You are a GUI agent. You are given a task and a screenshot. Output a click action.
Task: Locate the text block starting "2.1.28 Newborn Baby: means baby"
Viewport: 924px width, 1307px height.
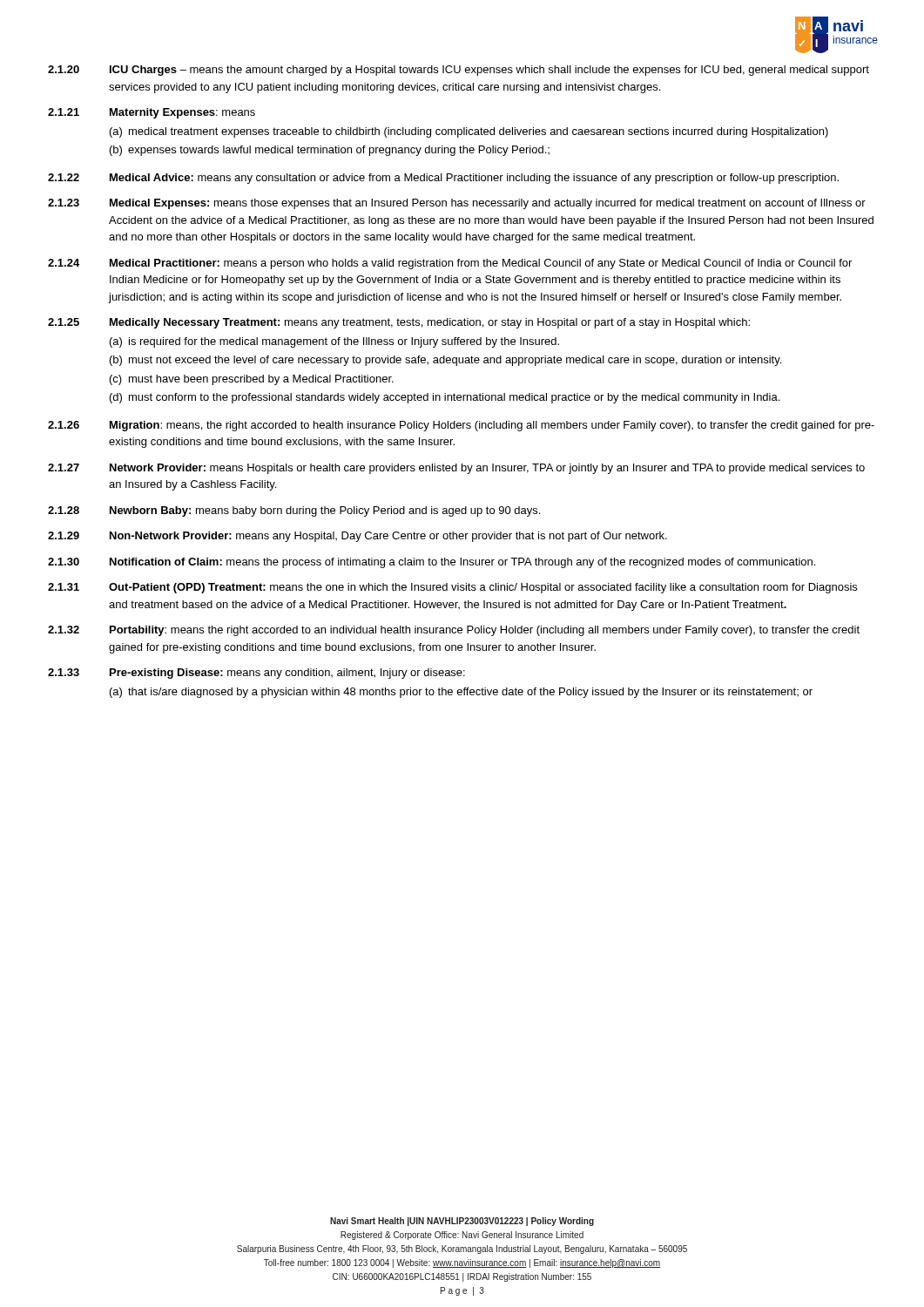(462, 510)
